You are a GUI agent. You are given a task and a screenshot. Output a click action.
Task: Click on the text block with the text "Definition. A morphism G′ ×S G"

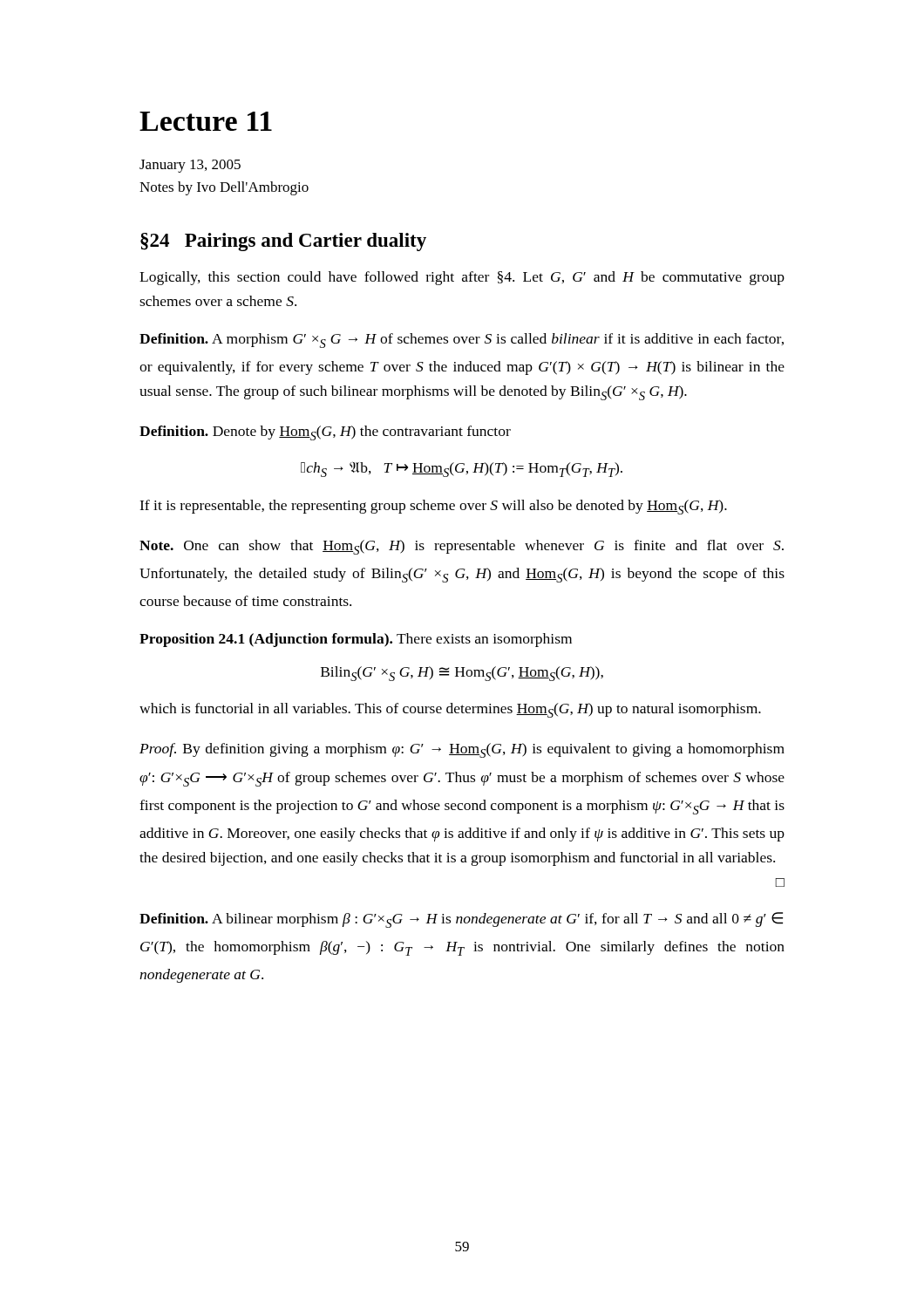click(x=462, y=366)
